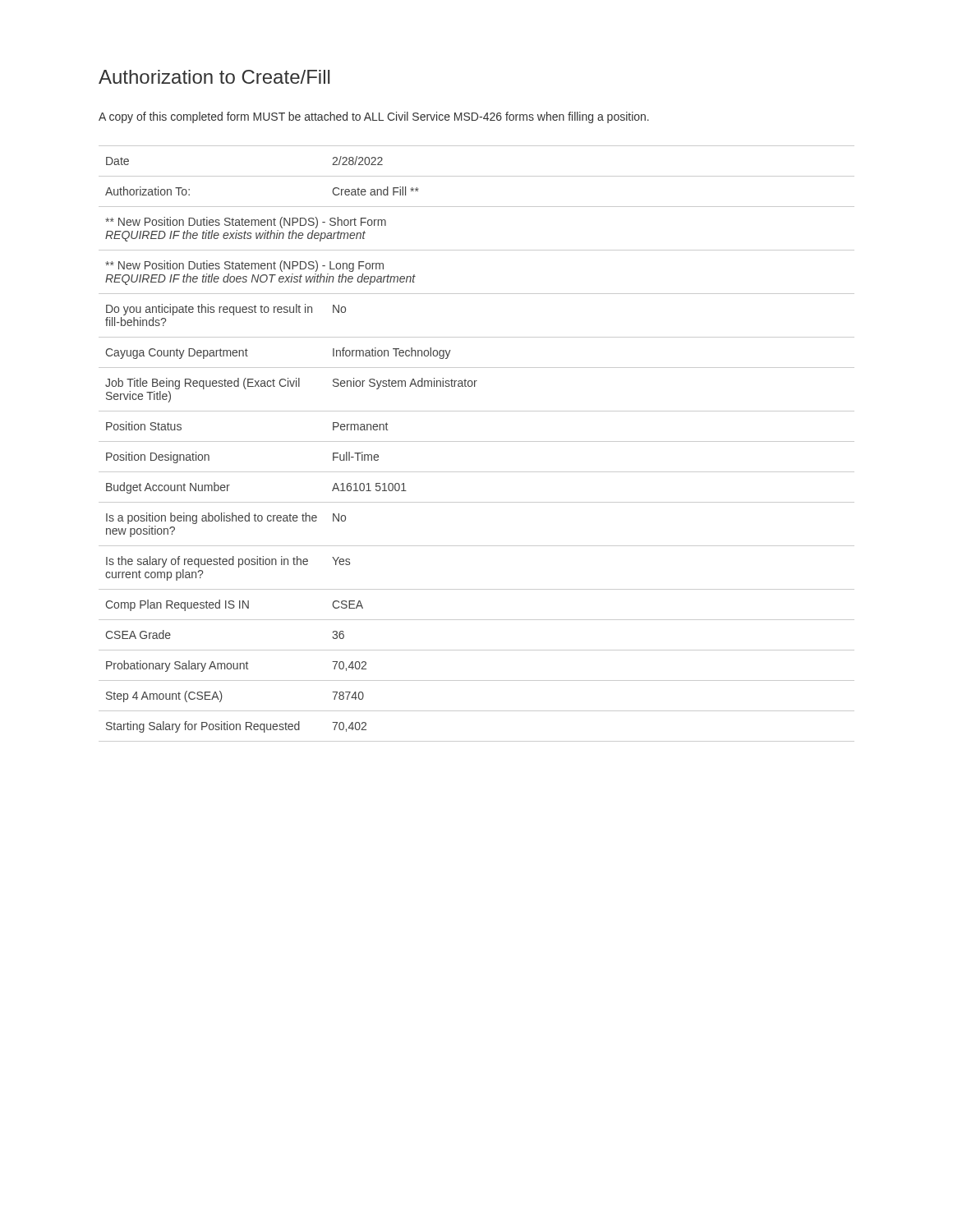Select a table
Image resolution: width=953 pixels, height=1232 pixels.
click(476, 444)
